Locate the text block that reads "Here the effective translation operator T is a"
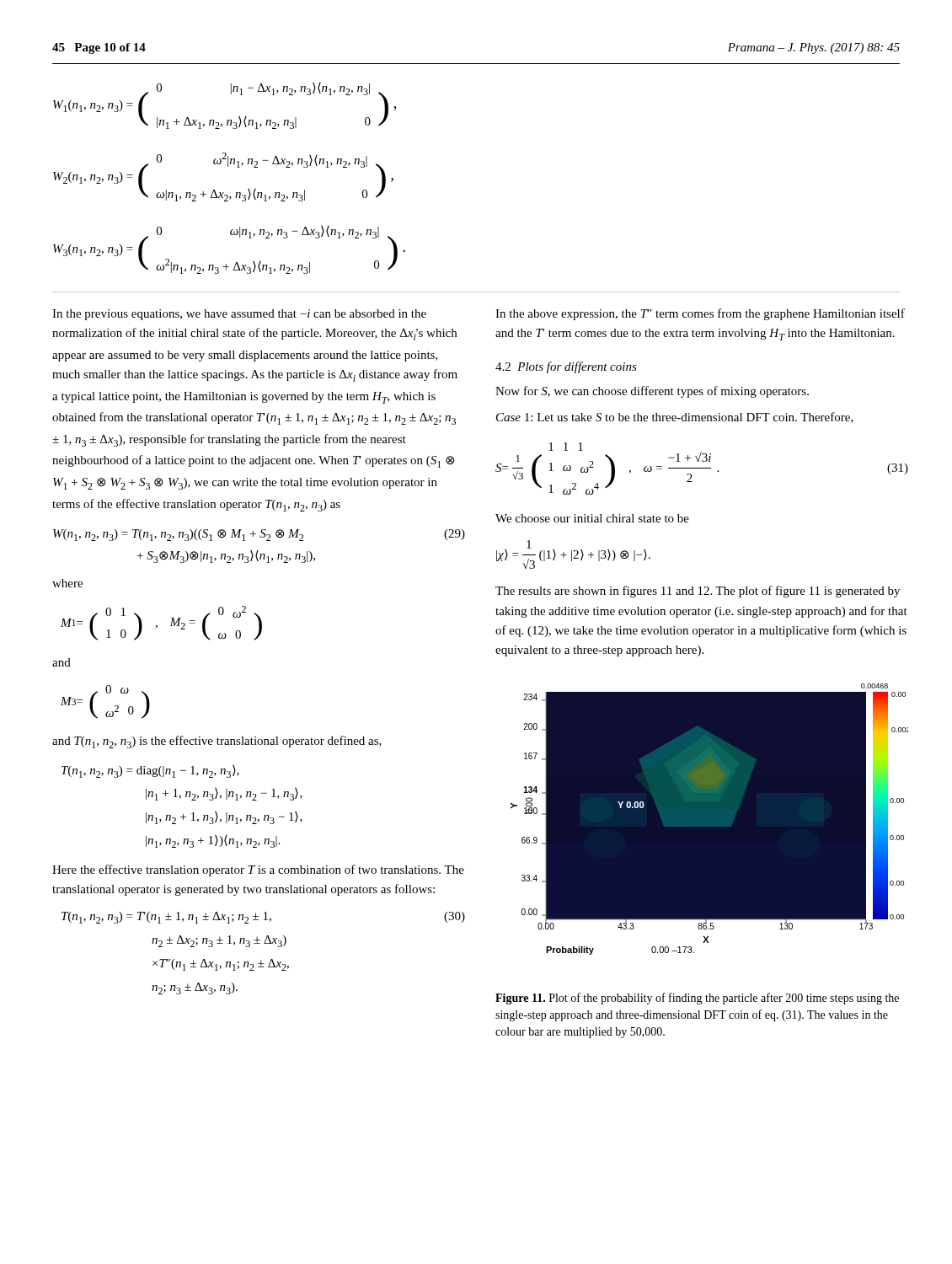952x1264 pixels. coord(258,879)
